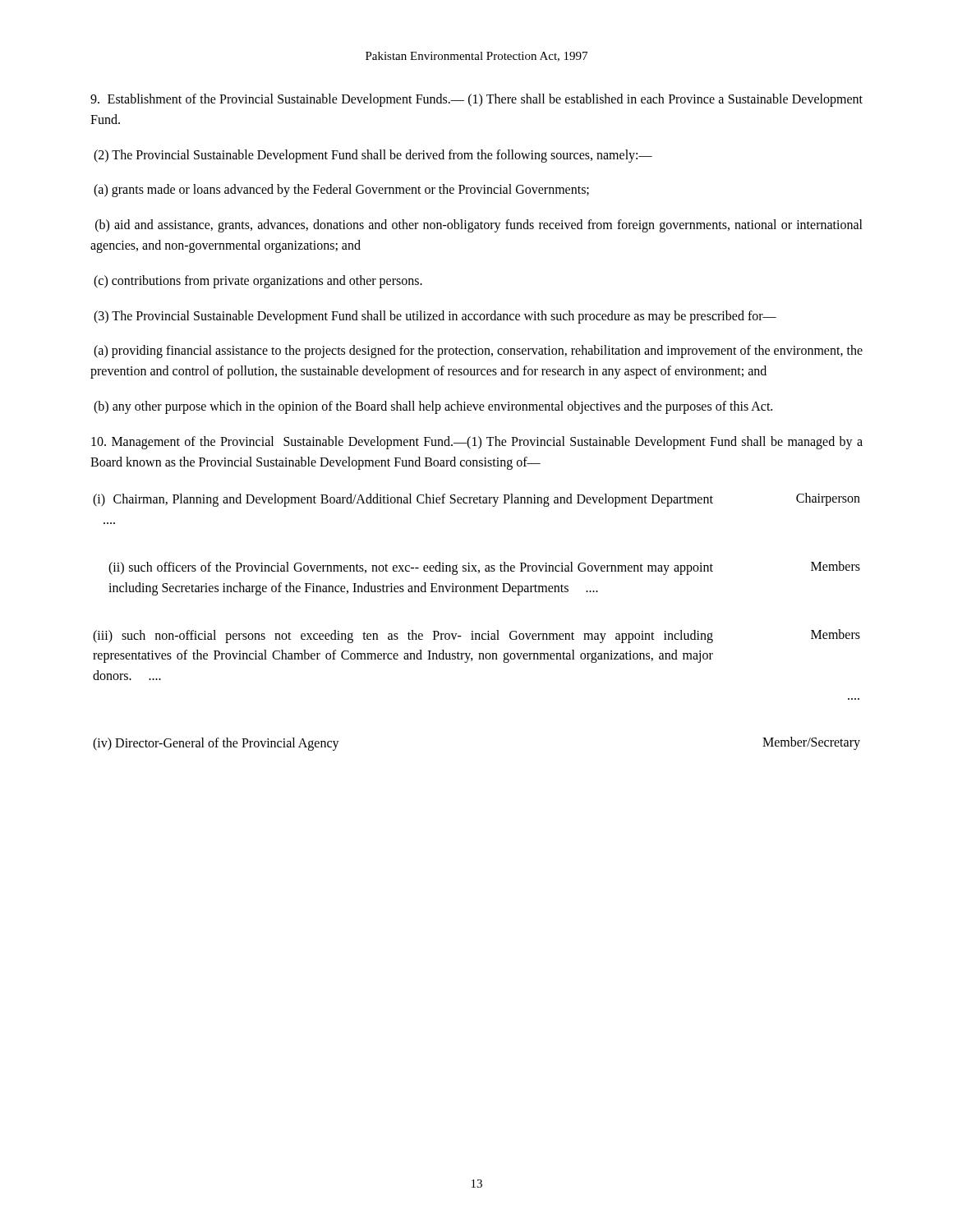
Task: Find the text block containing "(a) providing financial"
Action: [476, 361]
